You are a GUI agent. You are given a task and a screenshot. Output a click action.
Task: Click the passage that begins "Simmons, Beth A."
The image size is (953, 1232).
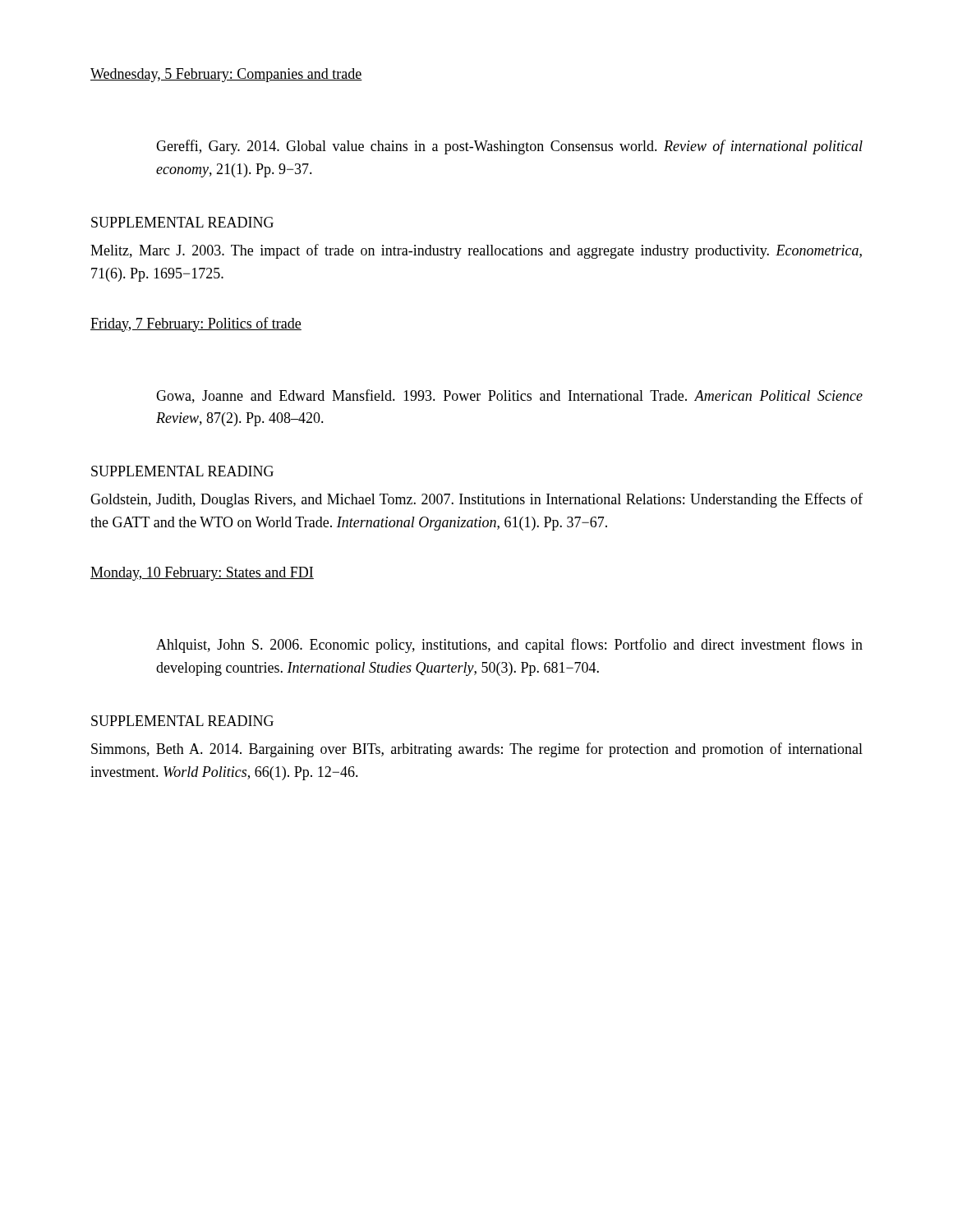(476, 760)
